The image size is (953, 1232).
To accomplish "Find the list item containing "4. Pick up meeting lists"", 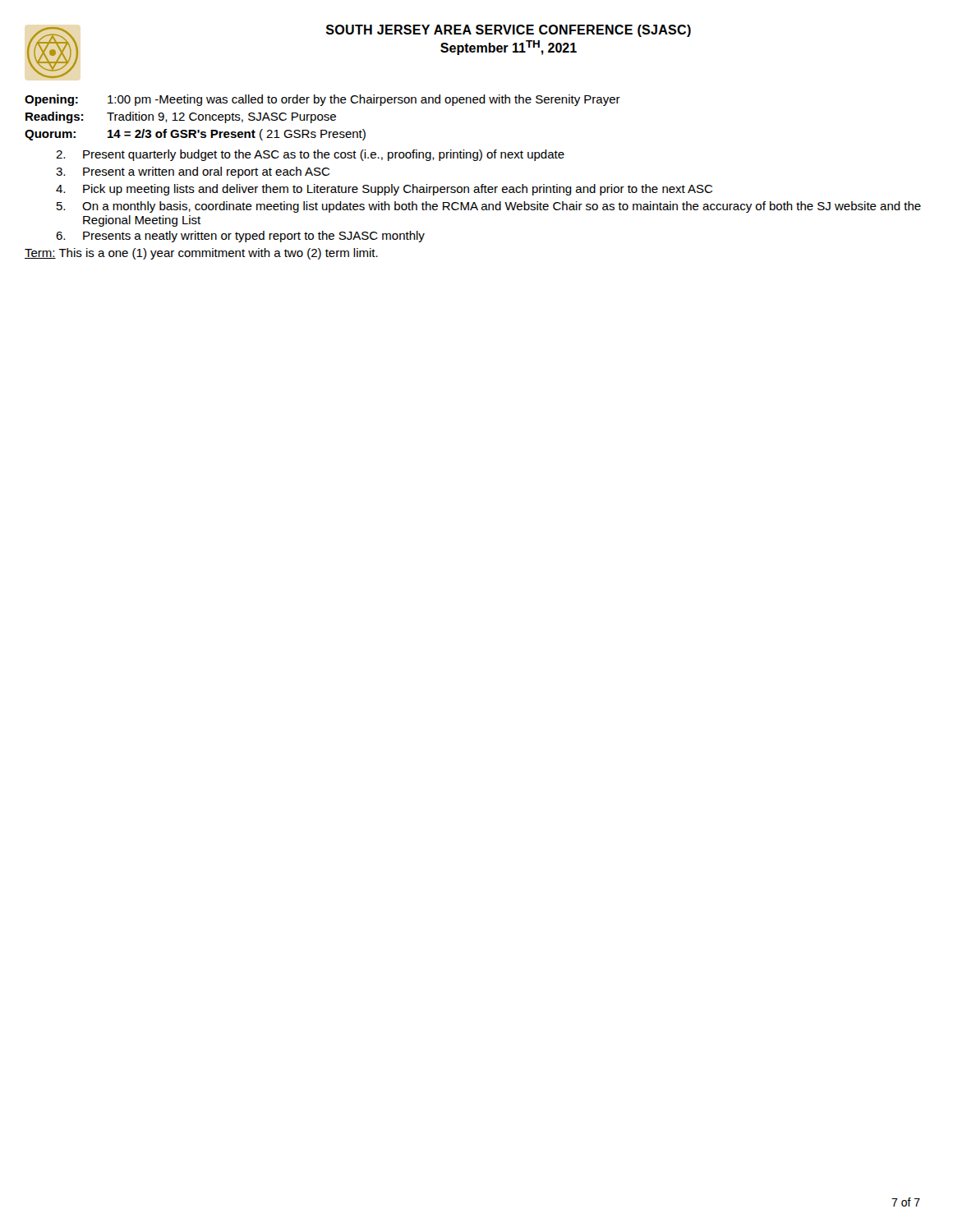I will coord(492,188).
